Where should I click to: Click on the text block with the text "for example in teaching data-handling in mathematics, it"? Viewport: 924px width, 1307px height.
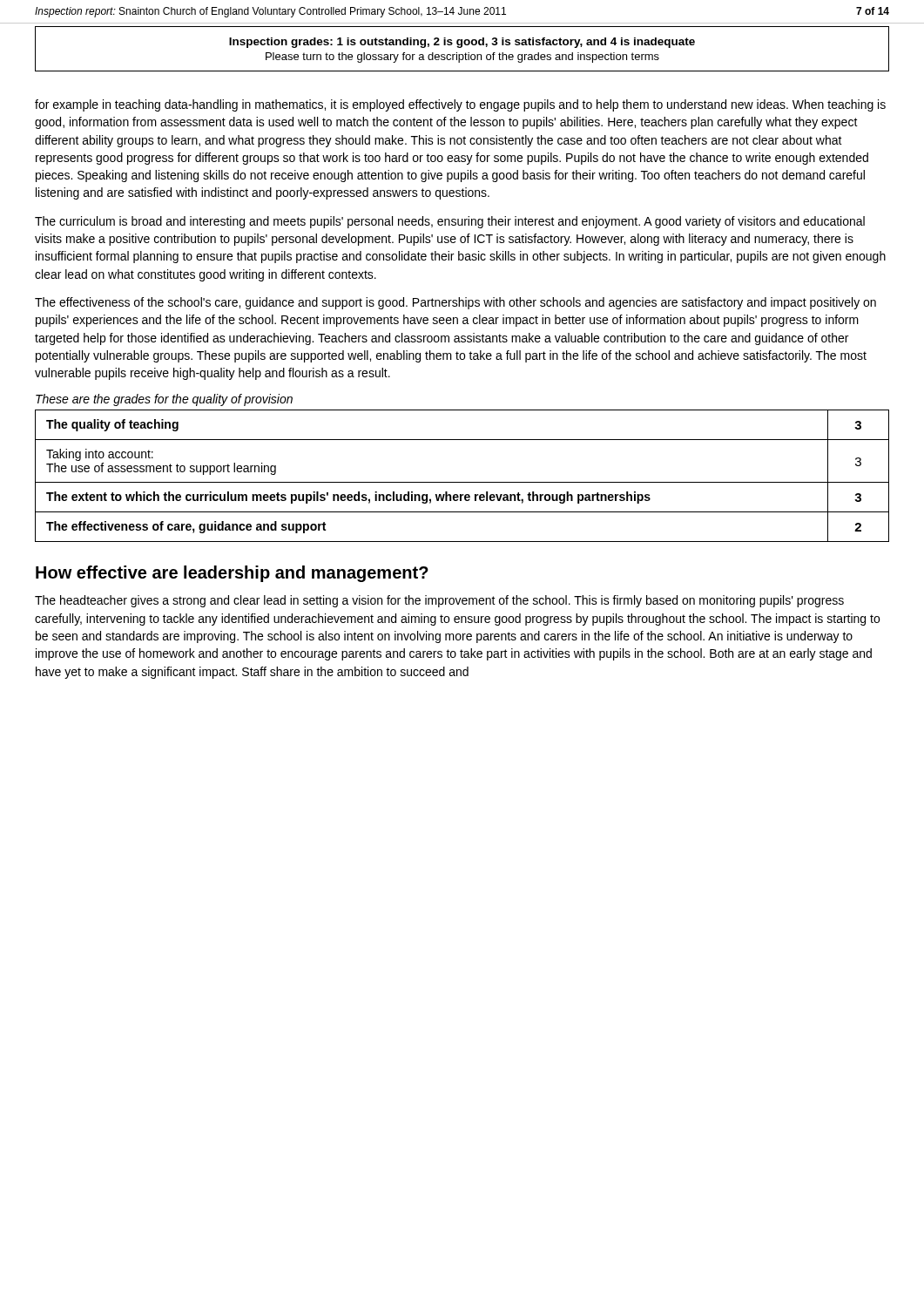460,149
